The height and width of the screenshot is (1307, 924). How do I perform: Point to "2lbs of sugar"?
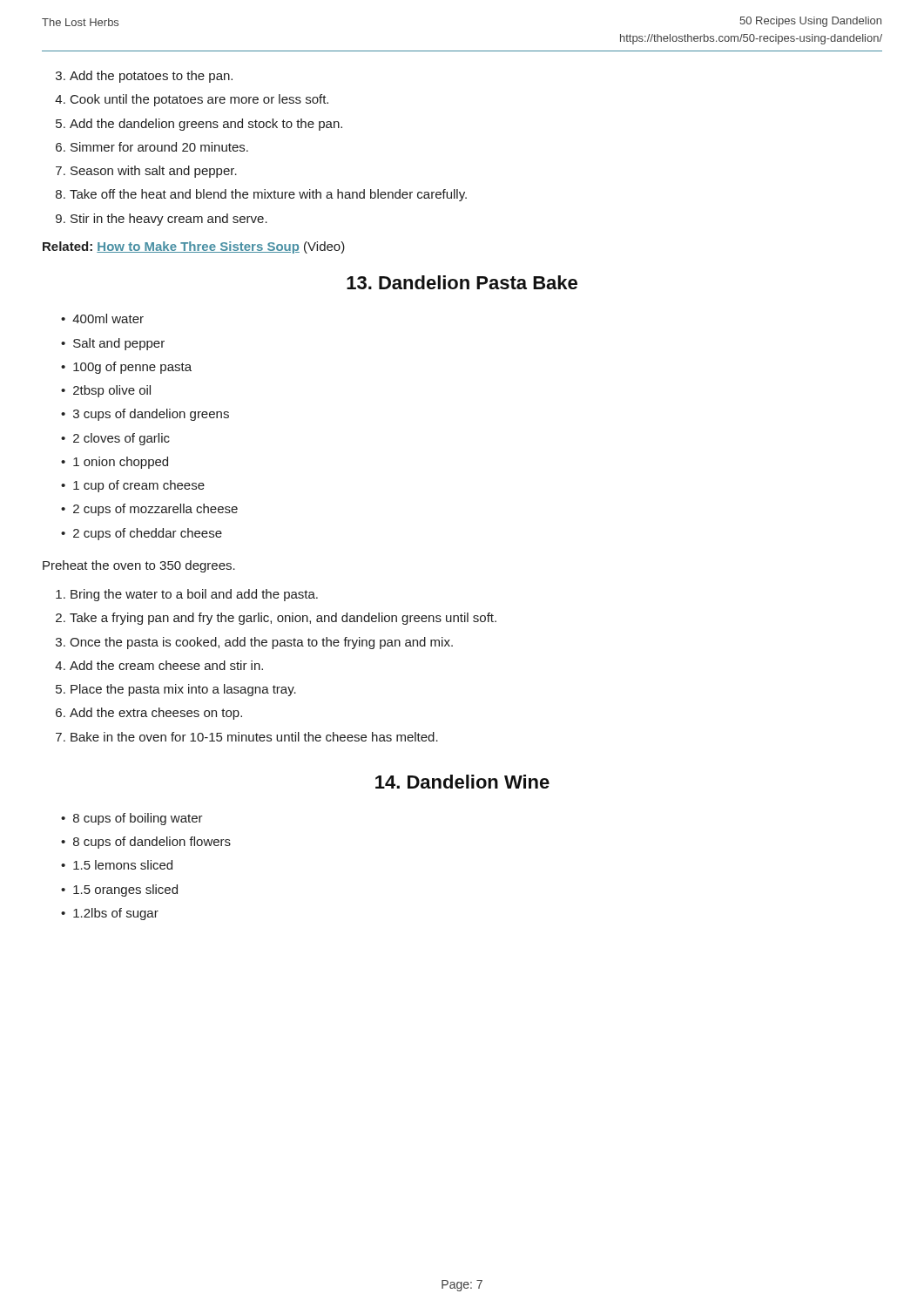(115, 912)
